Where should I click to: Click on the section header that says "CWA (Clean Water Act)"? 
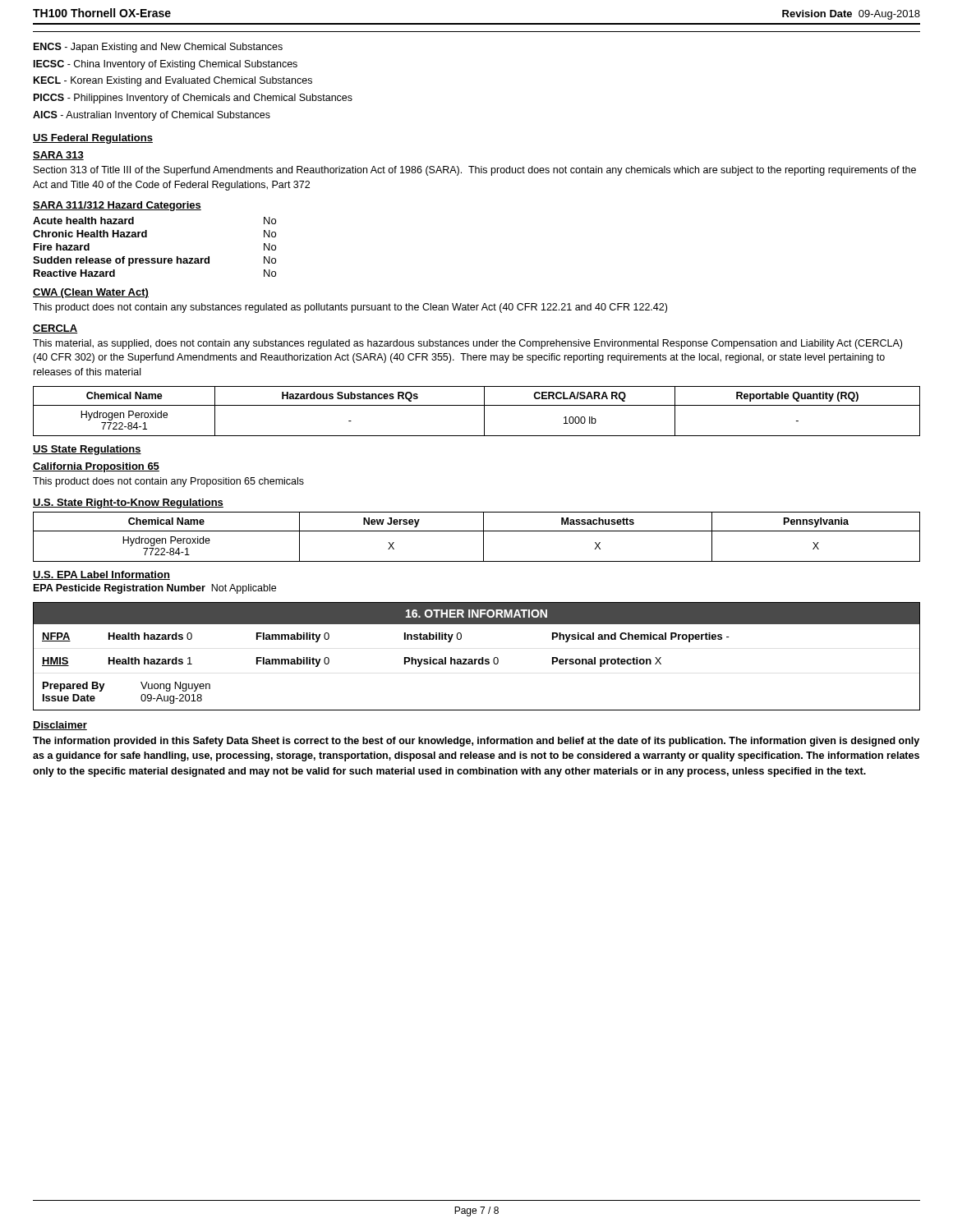pos(91,292)
